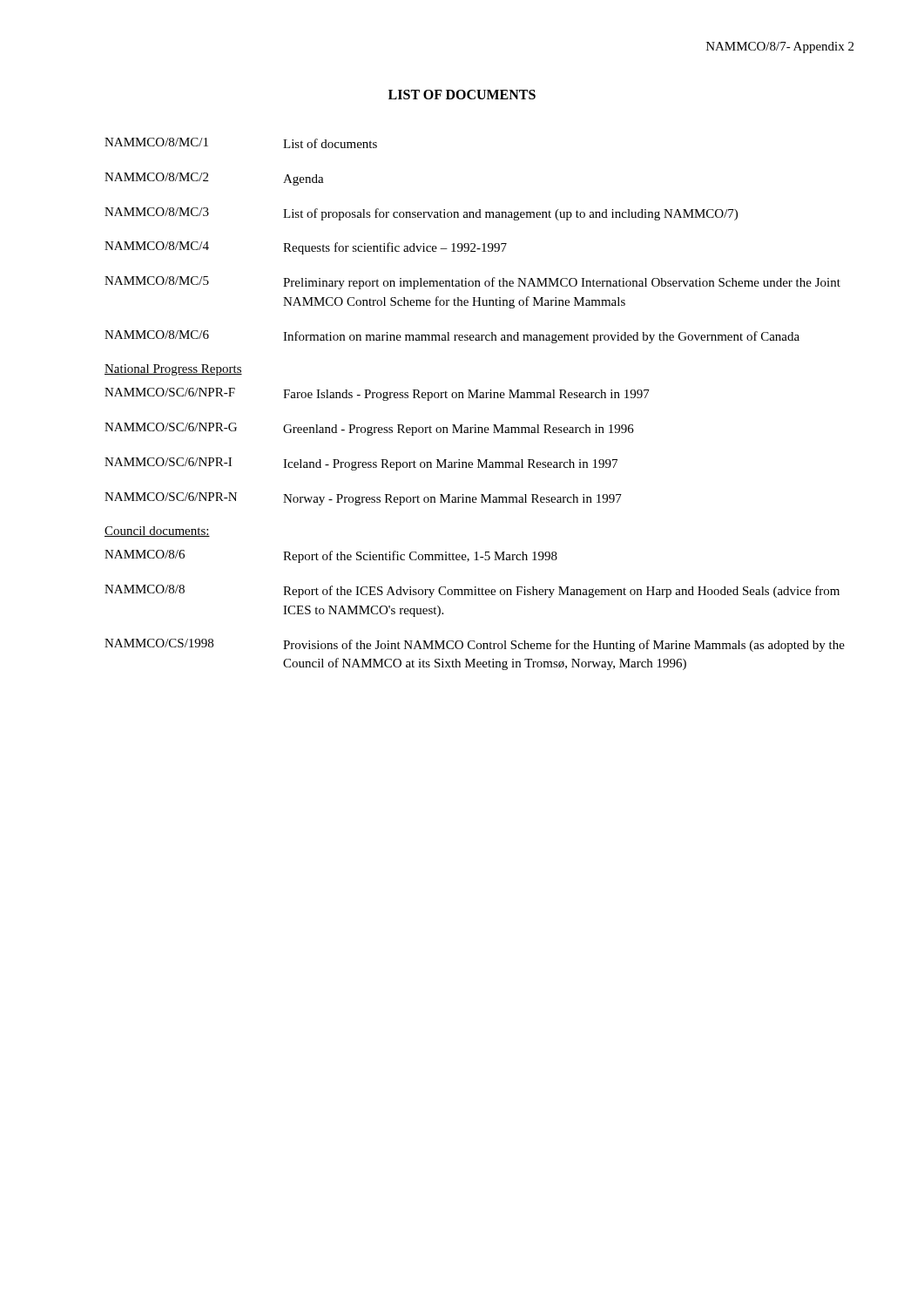924x1307 pixels.
Task: Locate the block of text that opens with "NAMMCO/8/6 Report of the Scientific Committee,"
Action: click(479, 557)
